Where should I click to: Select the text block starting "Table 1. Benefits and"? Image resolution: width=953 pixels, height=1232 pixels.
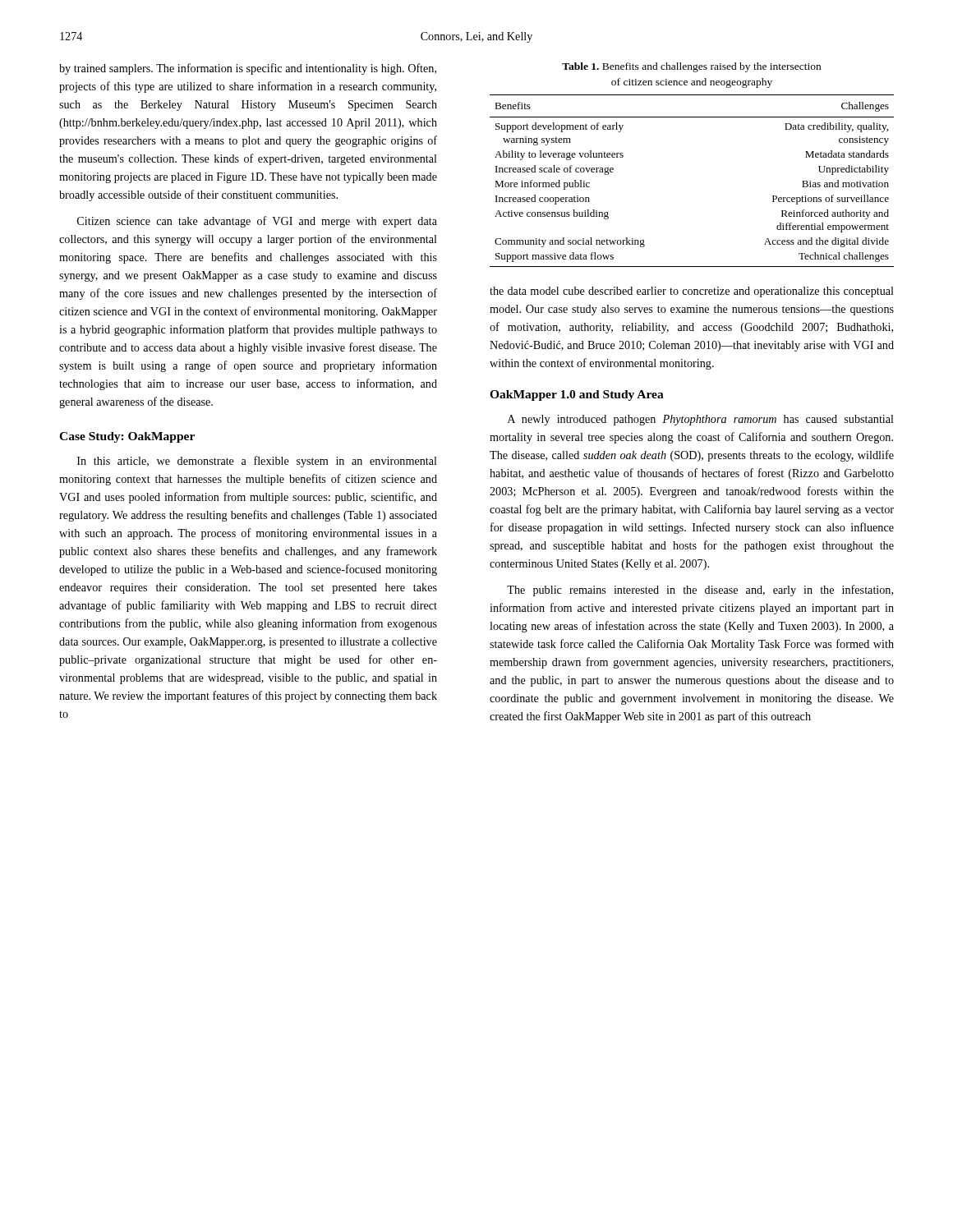(x=692, y=74)
